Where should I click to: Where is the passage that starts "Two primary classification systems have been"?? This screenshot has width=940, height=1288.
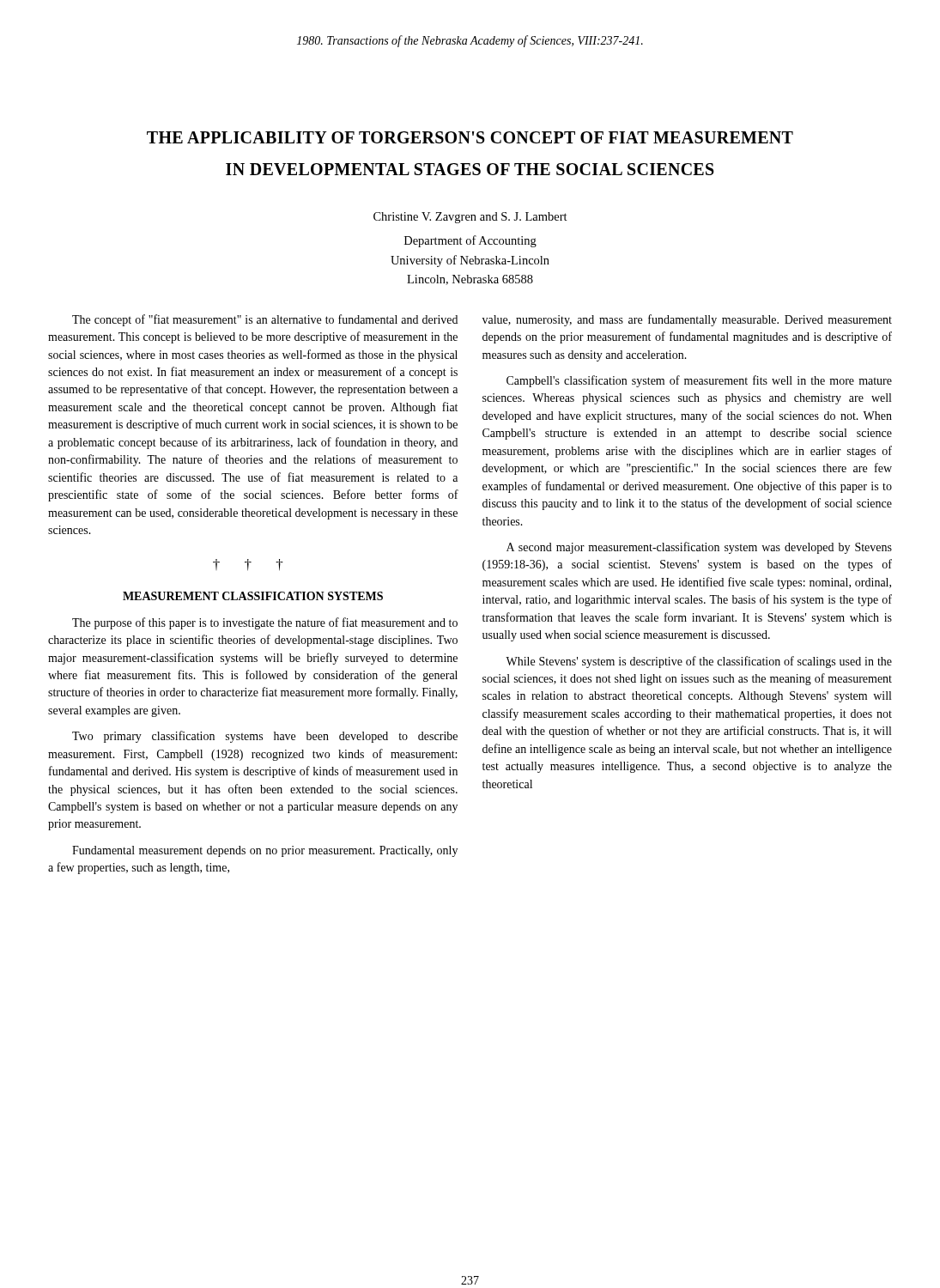click(x=253, y=780)
